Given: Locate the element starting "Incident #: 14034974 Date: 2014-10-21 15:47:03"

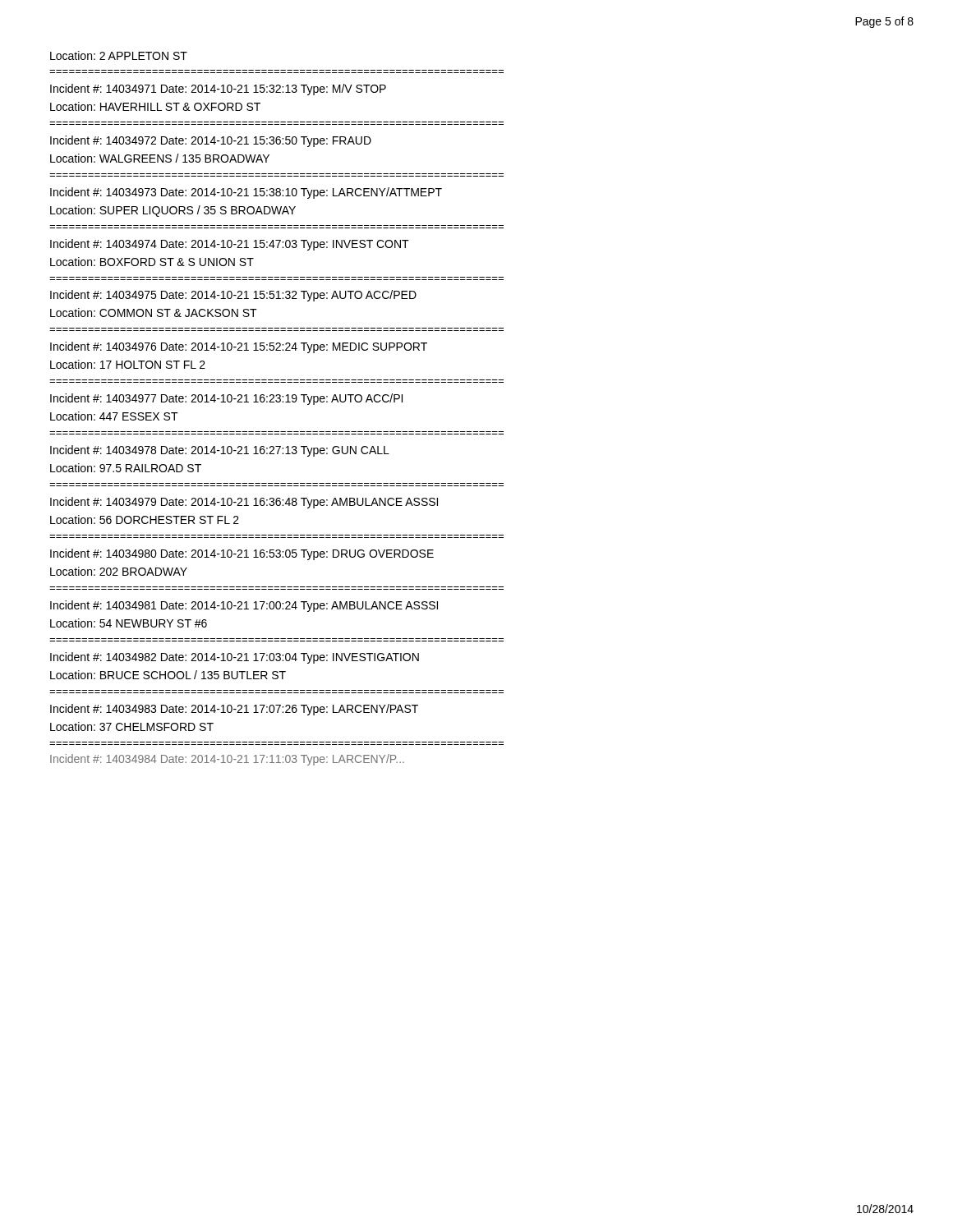Looking at the screenshot, I should (230, 245).
